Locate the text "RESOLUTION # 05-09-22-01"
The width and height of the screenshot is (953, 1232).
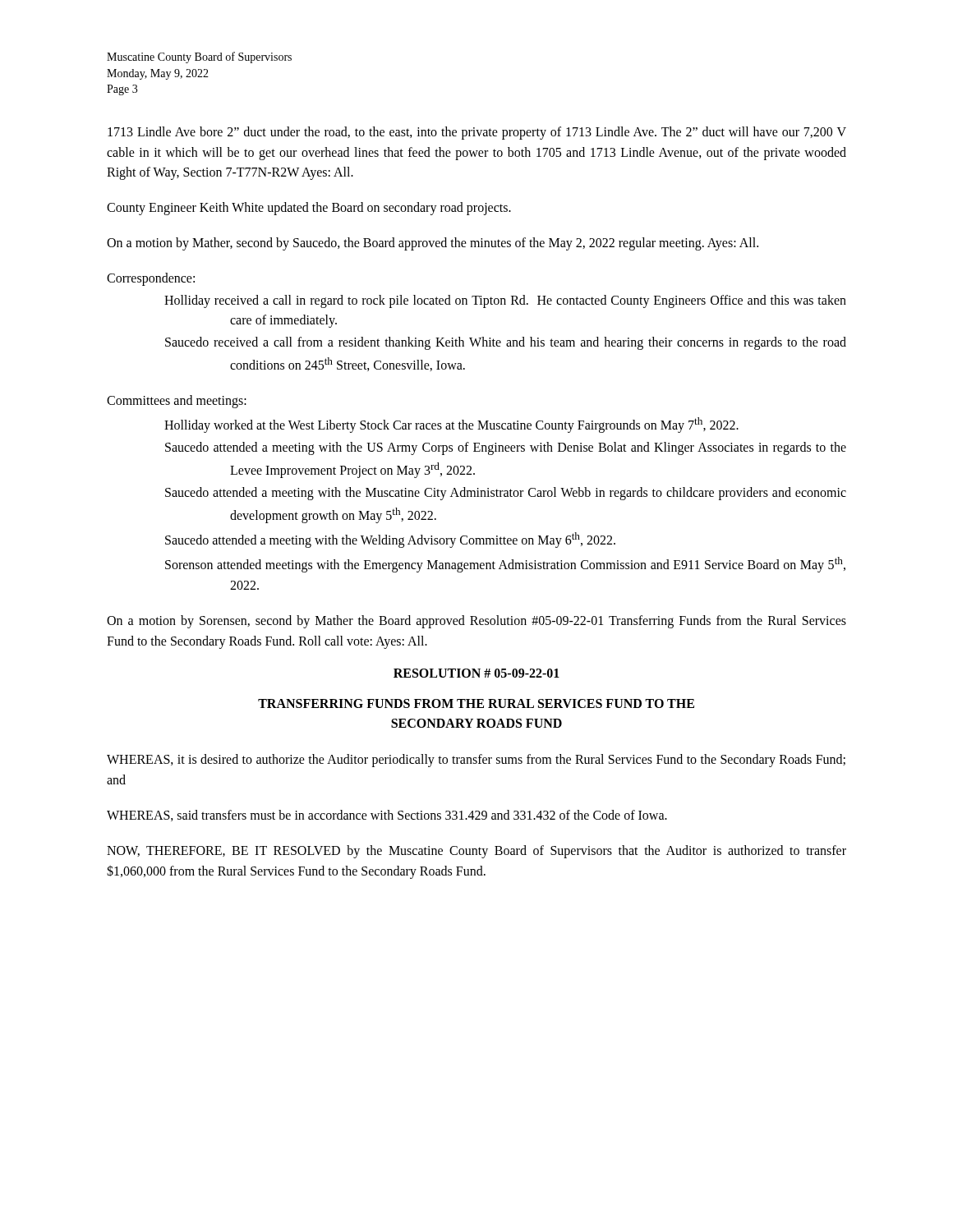(x=476, y=673)
